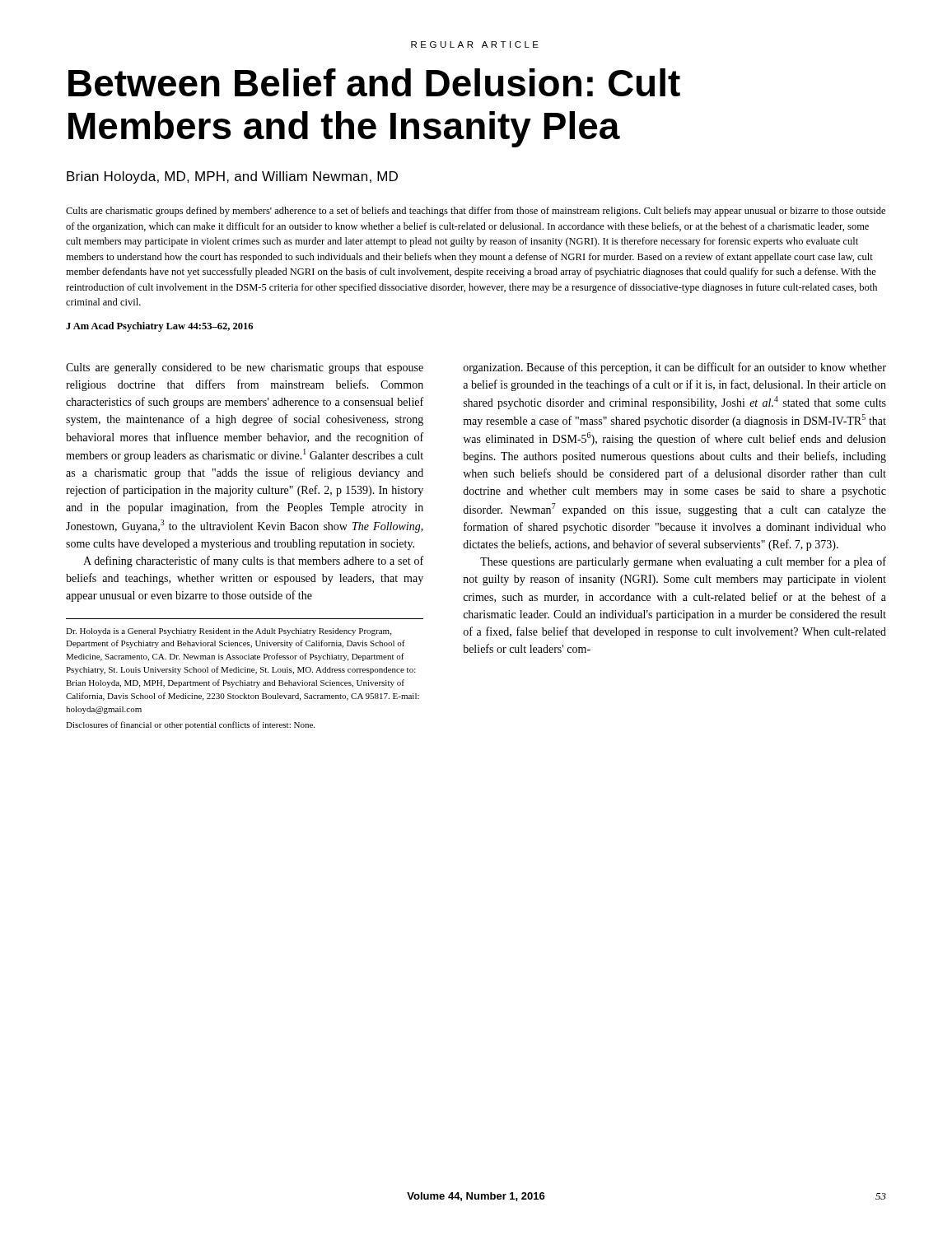Find the region starting "Dr. Holoyda is a General Psychiatry"

[243, 669]
